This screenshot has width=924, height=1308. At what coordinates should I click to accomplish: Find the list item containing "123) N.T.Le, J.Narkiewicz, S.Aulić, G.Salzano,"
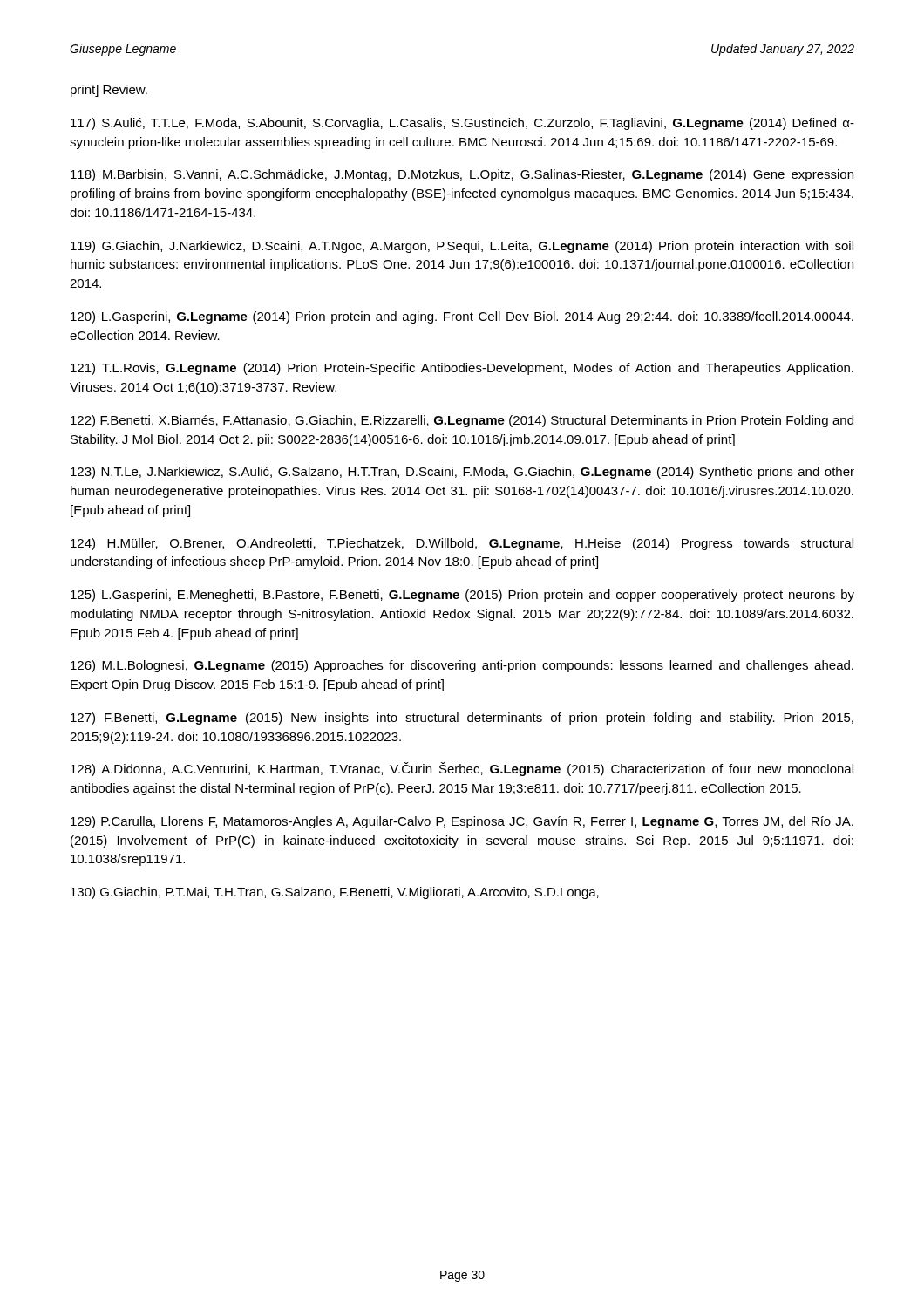click(x=462, y=490)
